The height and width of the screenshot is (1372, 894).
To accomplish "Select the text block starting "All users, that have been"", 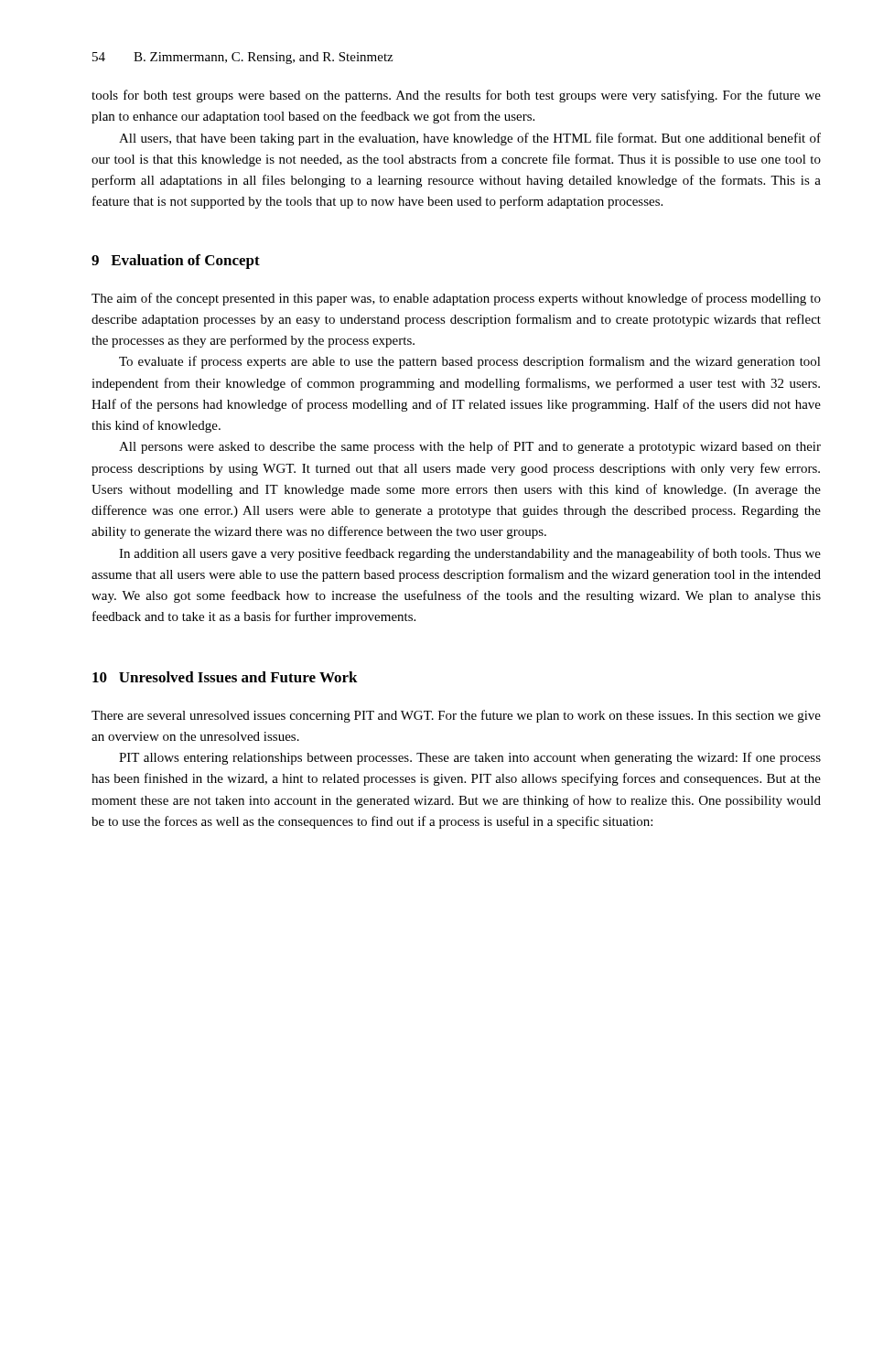I will 456,170.
